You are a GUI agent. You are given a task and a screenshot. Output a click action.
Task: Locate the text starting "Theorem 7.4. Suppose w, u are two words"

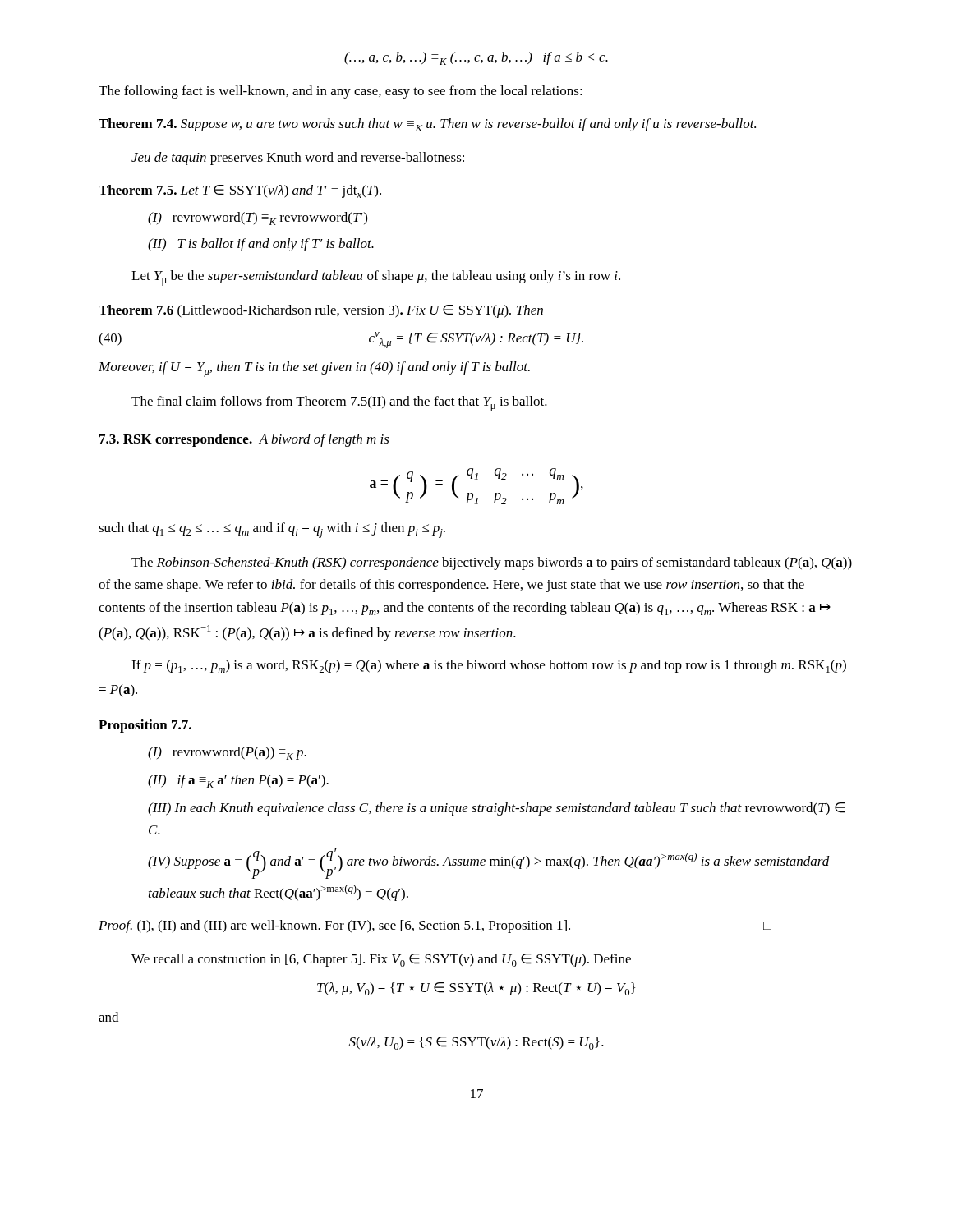[x=428, y=125]
